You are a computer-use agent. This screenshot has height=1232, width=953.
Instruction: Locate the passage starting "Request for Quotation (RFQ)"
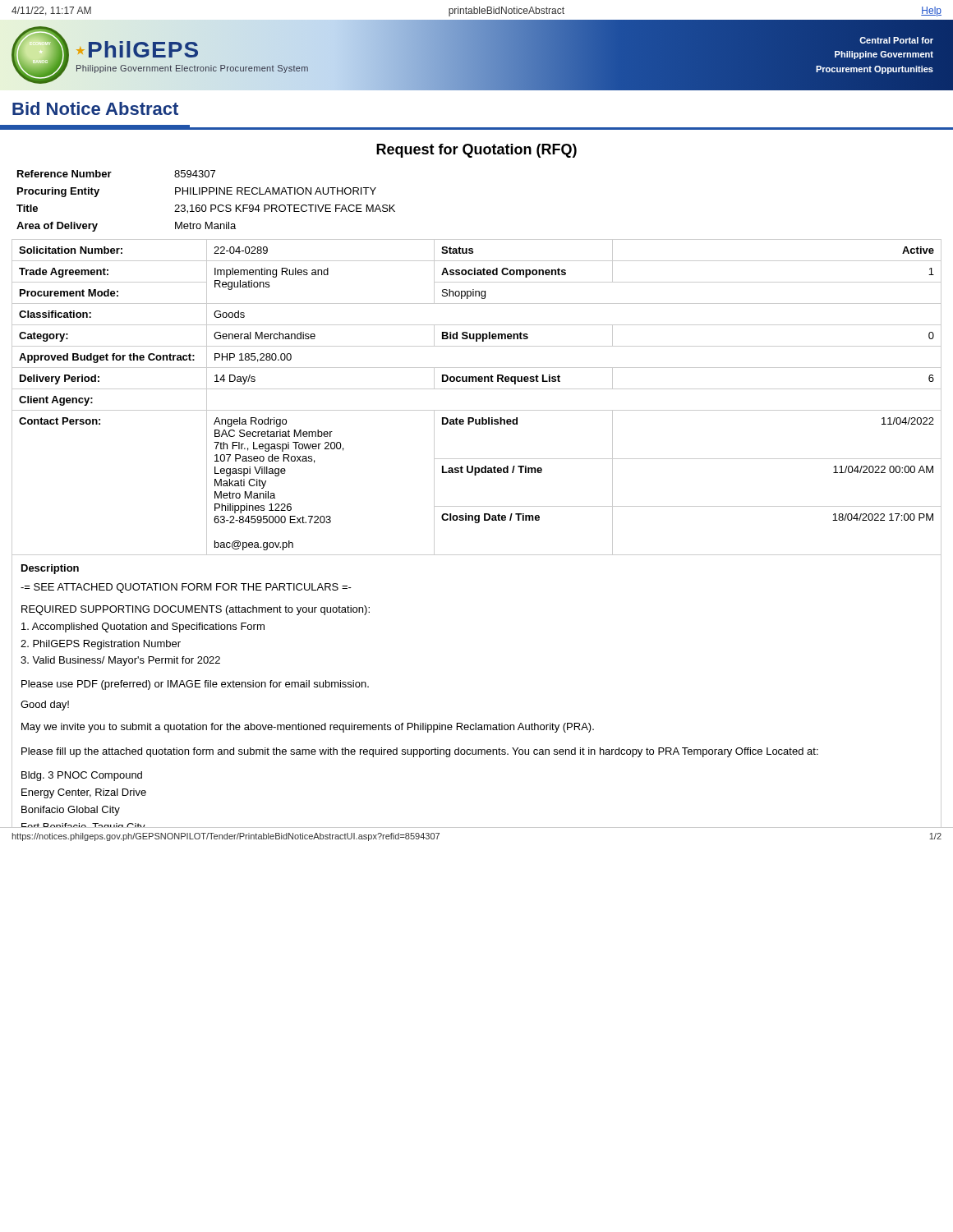coord(476,150)
